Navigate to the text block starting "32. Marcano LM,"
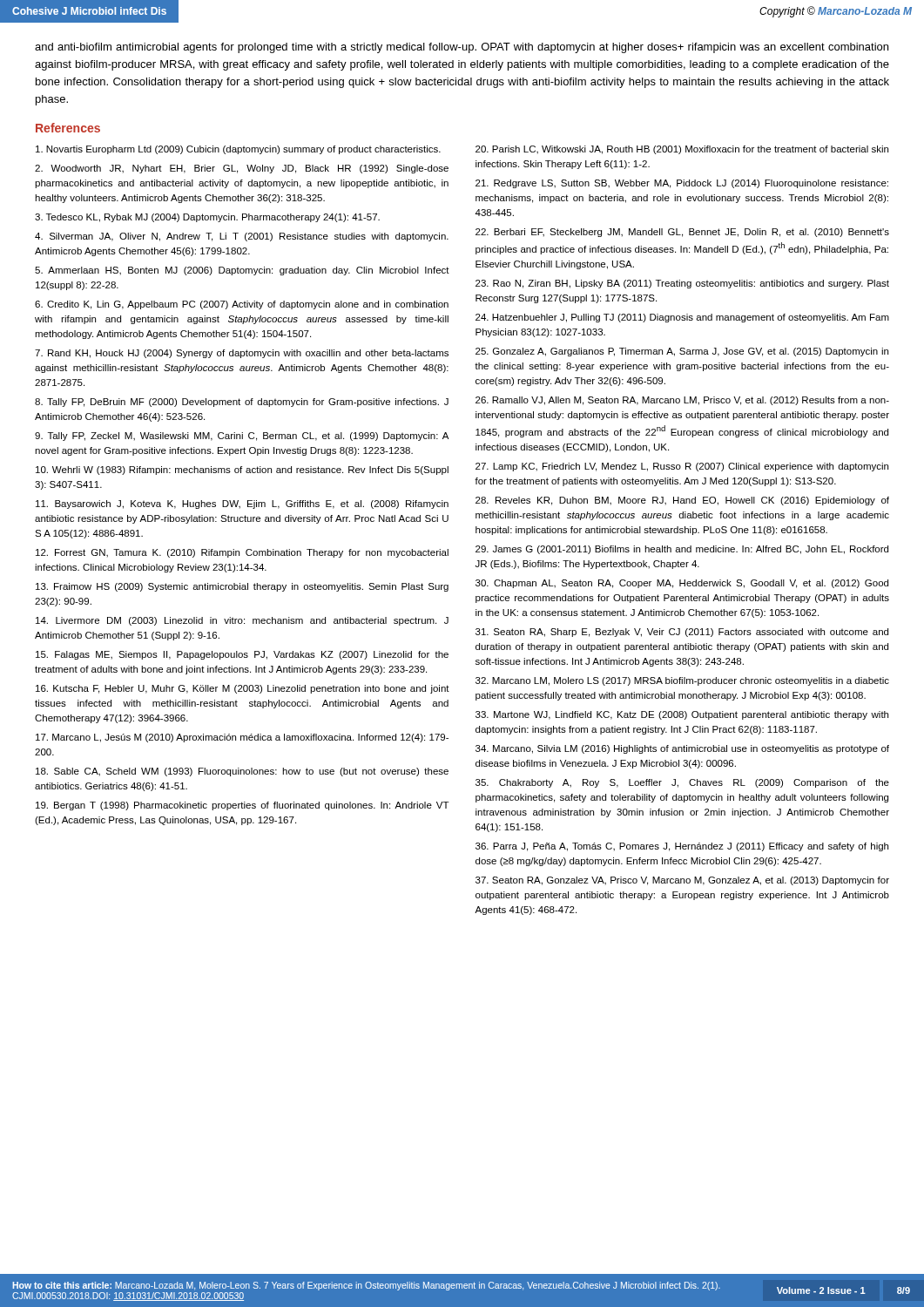The width and height of the screenshot is (924, 1307). [682, 688]
